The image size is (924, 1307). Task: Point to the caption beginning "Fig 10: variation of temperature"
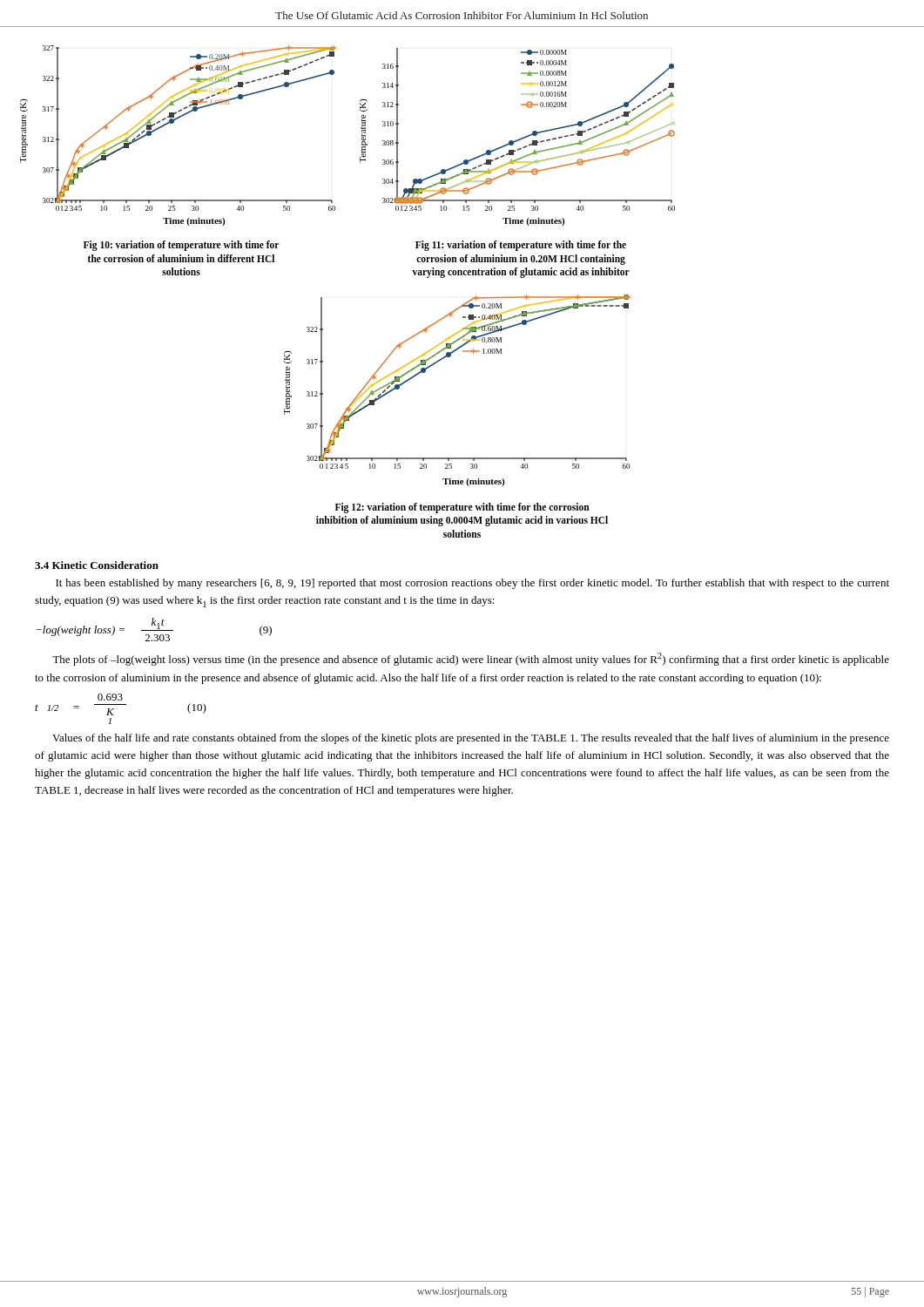pos(181,258)
